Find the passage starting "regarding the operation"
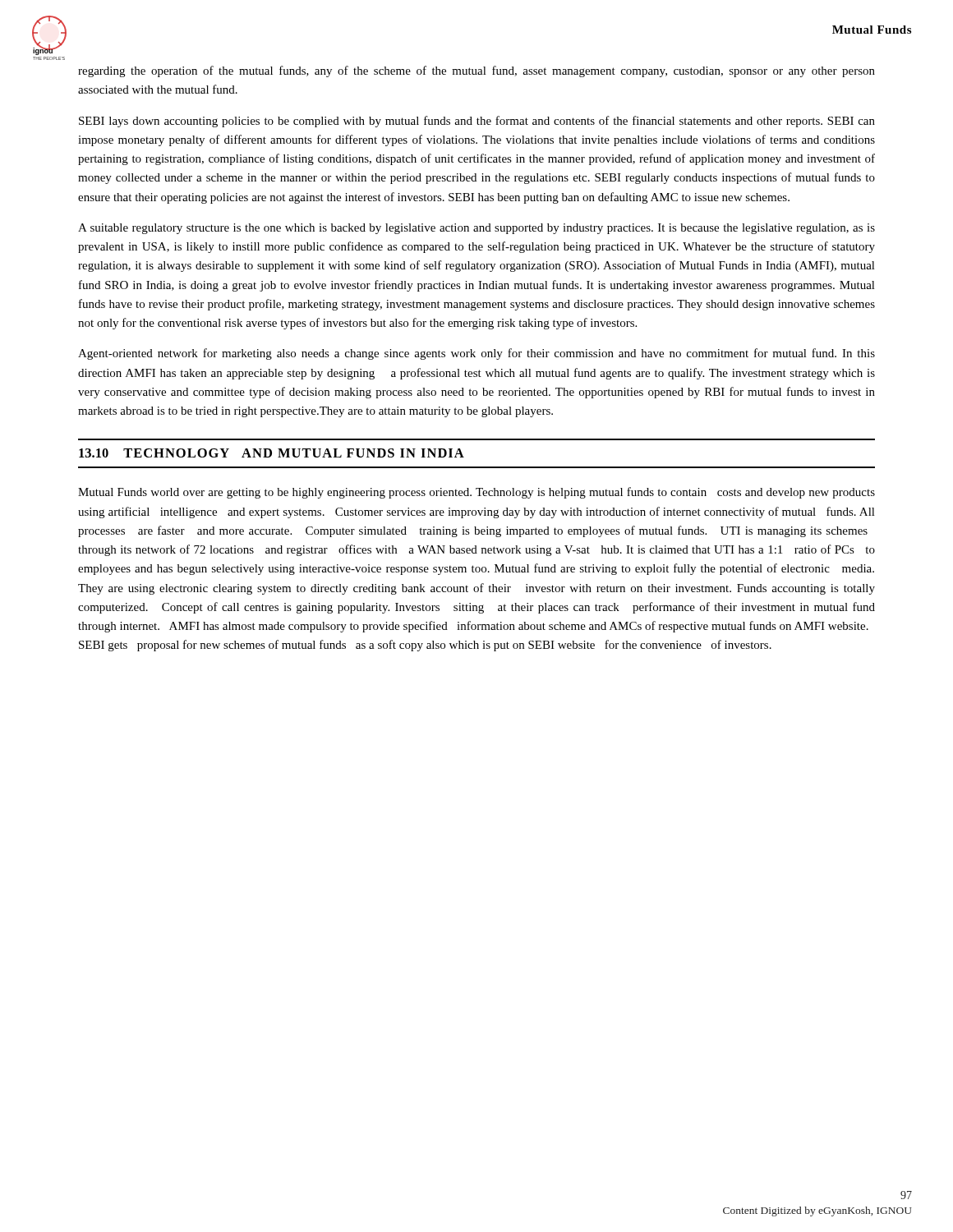953x1232 pixels. [476, 80]
